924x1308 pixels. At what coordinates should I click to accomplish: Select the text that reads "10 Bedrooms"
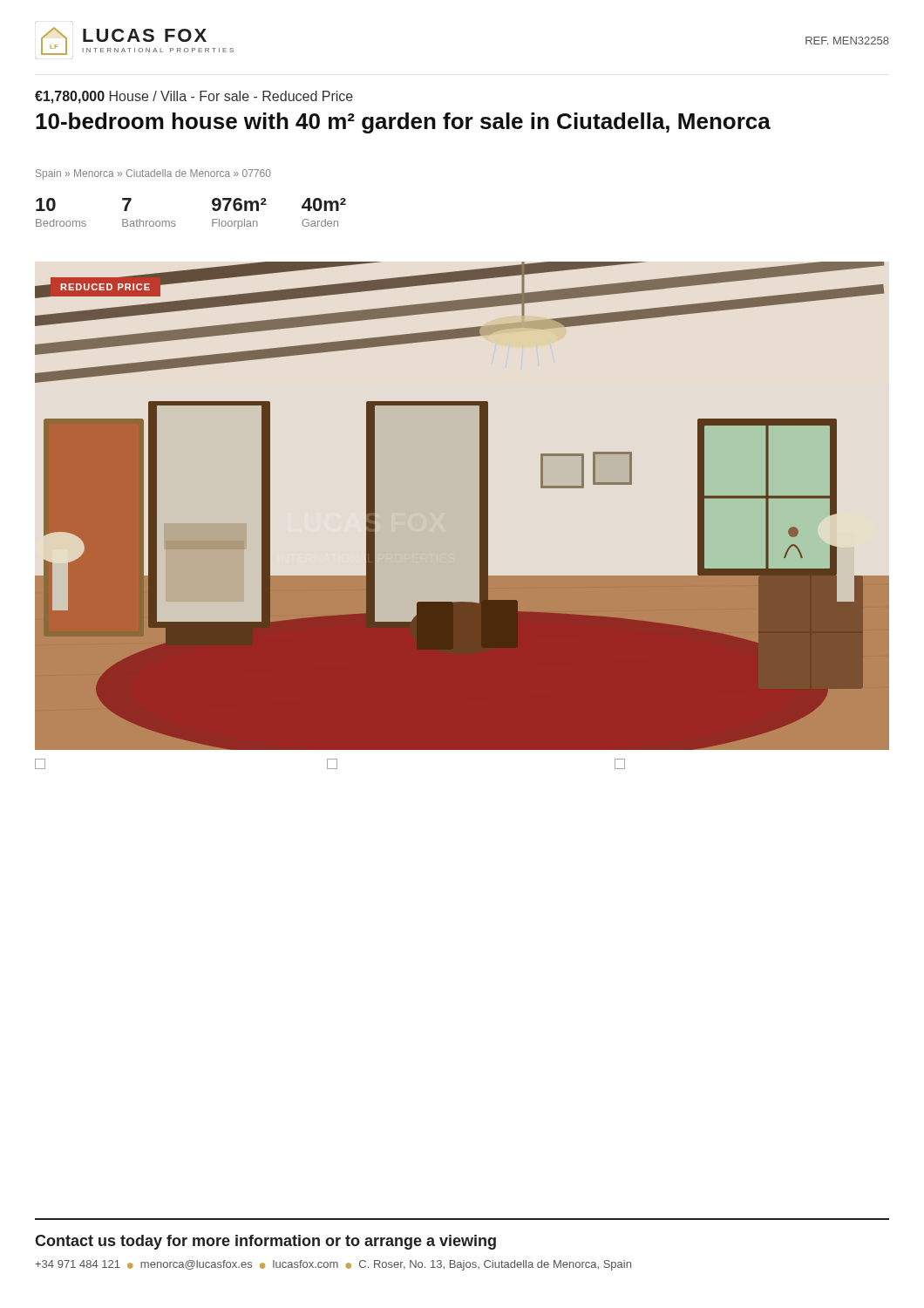pyautogui.click(x=61, y=212)
